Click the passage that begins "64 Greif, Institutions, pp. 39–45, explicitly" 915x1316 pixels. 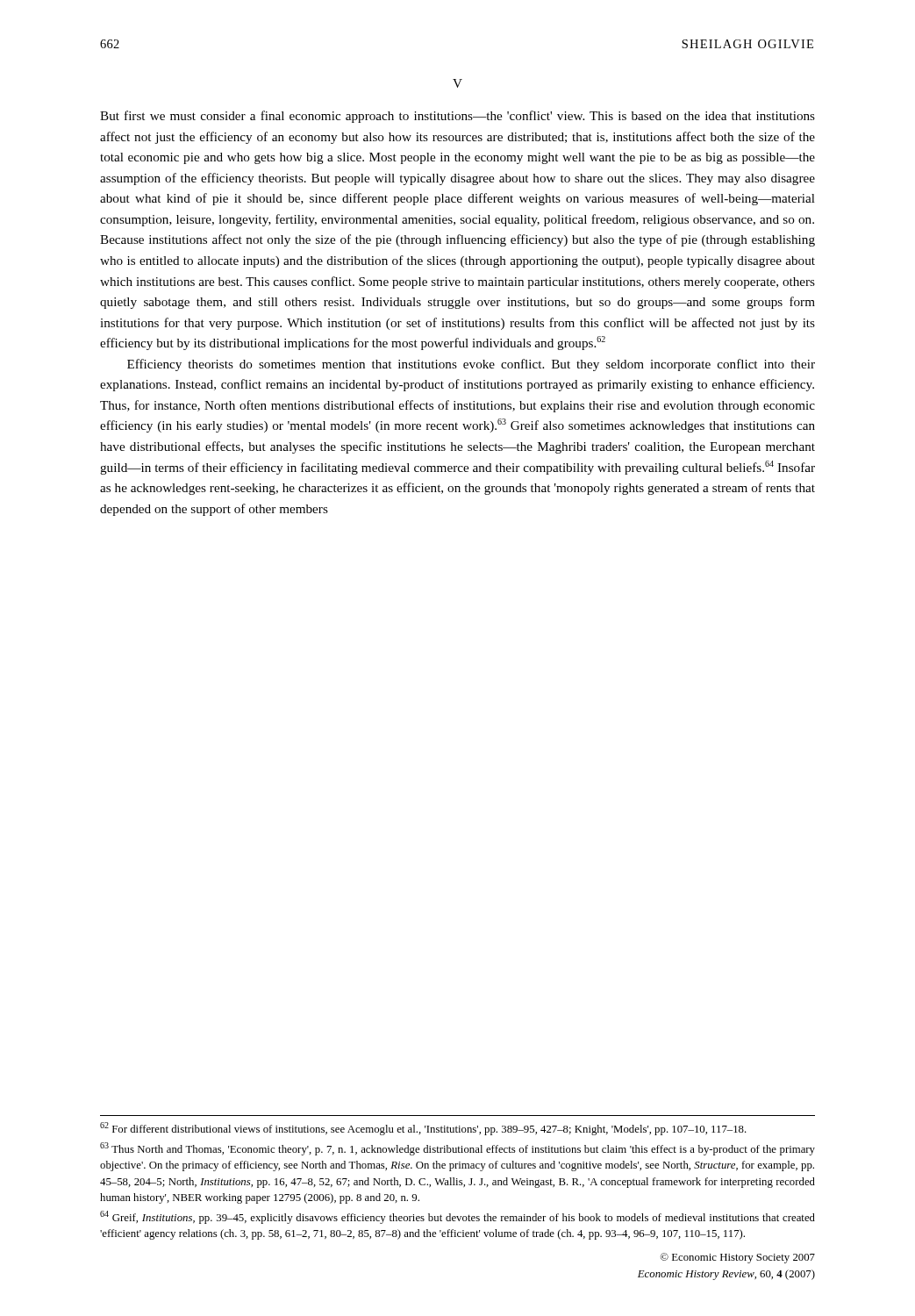coord(458,1225)
